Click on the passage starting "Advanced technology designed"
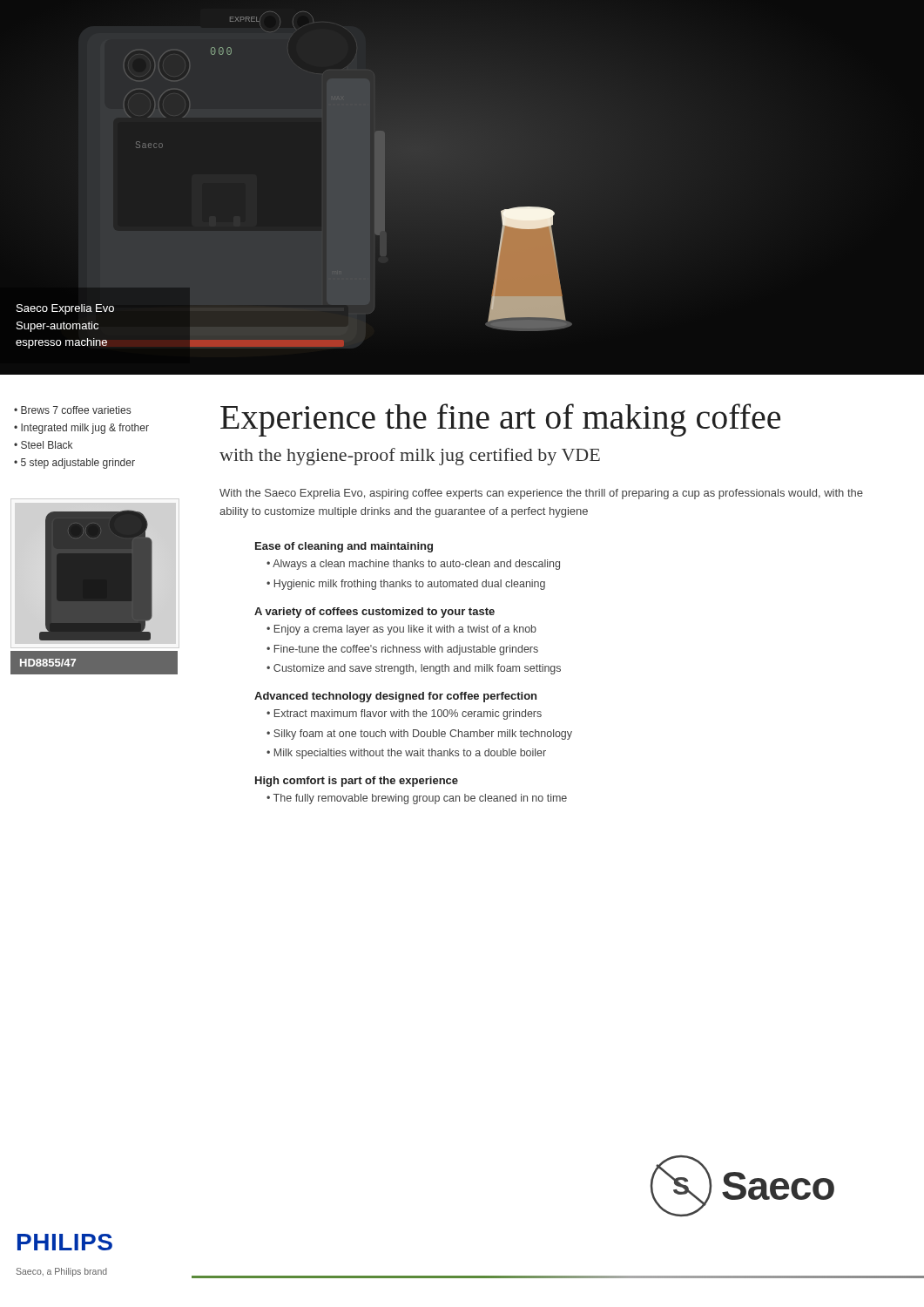 point(396,696)
